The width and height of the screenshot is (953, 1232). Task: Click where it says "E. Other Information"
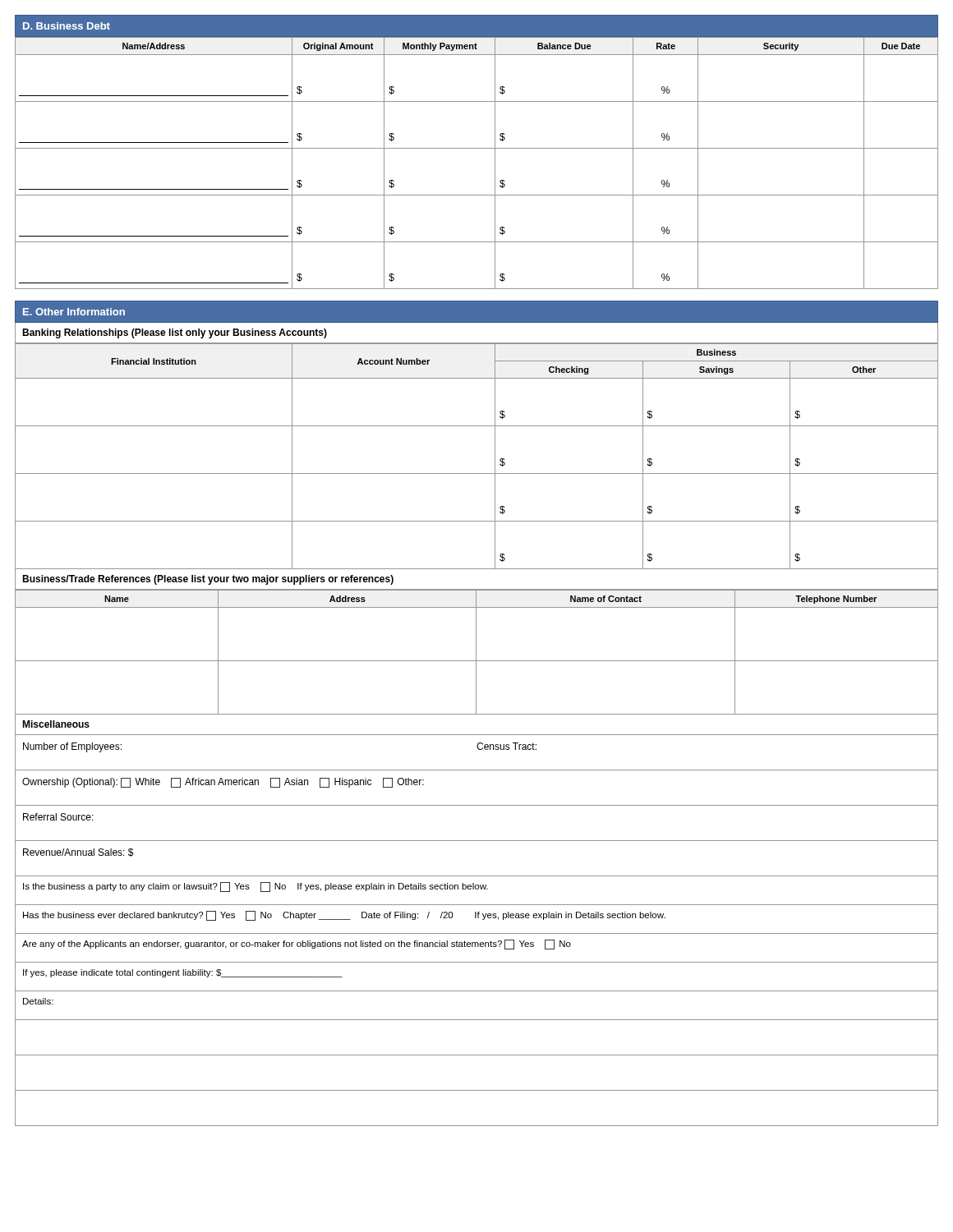coord(476,312)
